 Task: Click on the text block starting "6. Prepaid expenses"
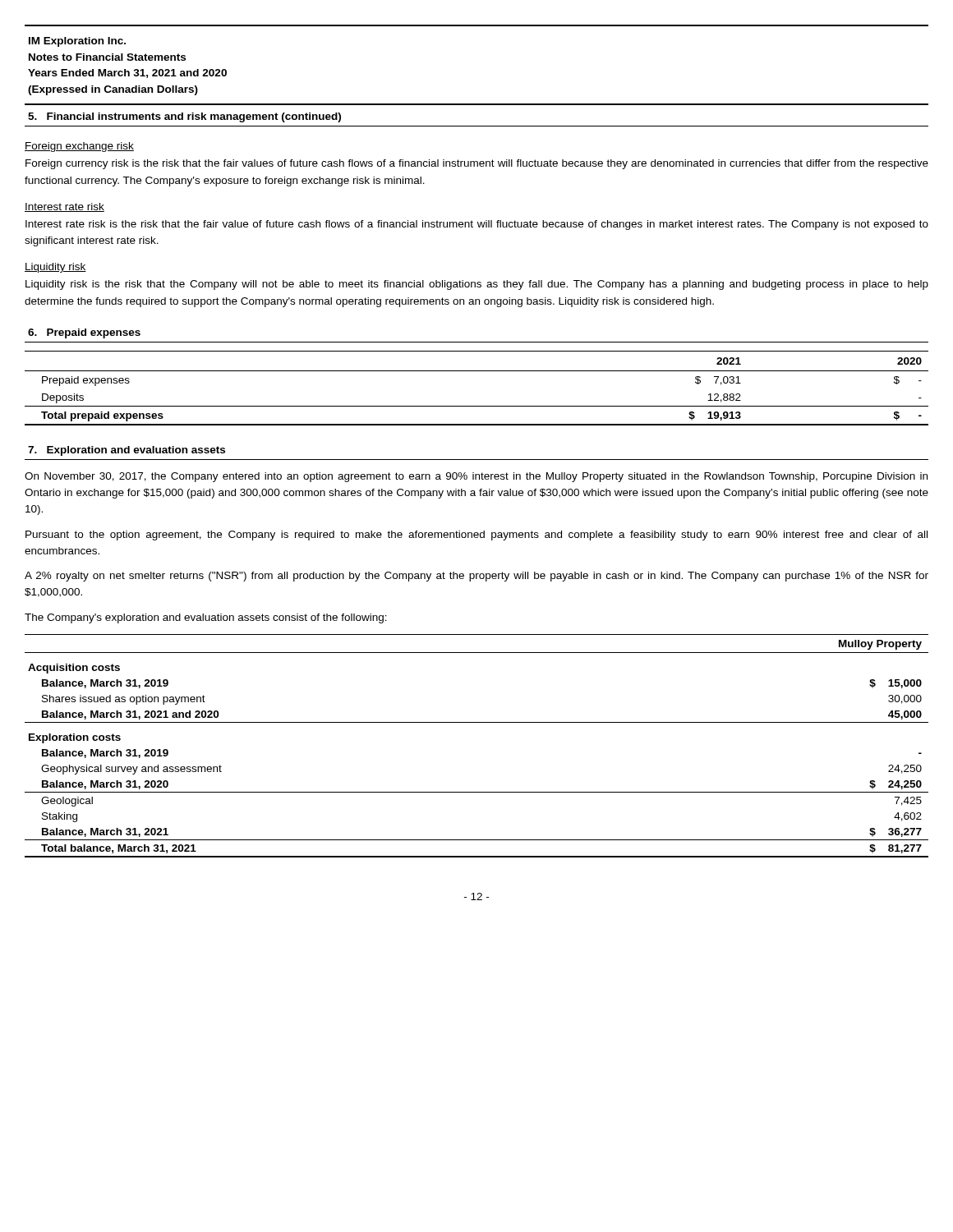point(84,332)
